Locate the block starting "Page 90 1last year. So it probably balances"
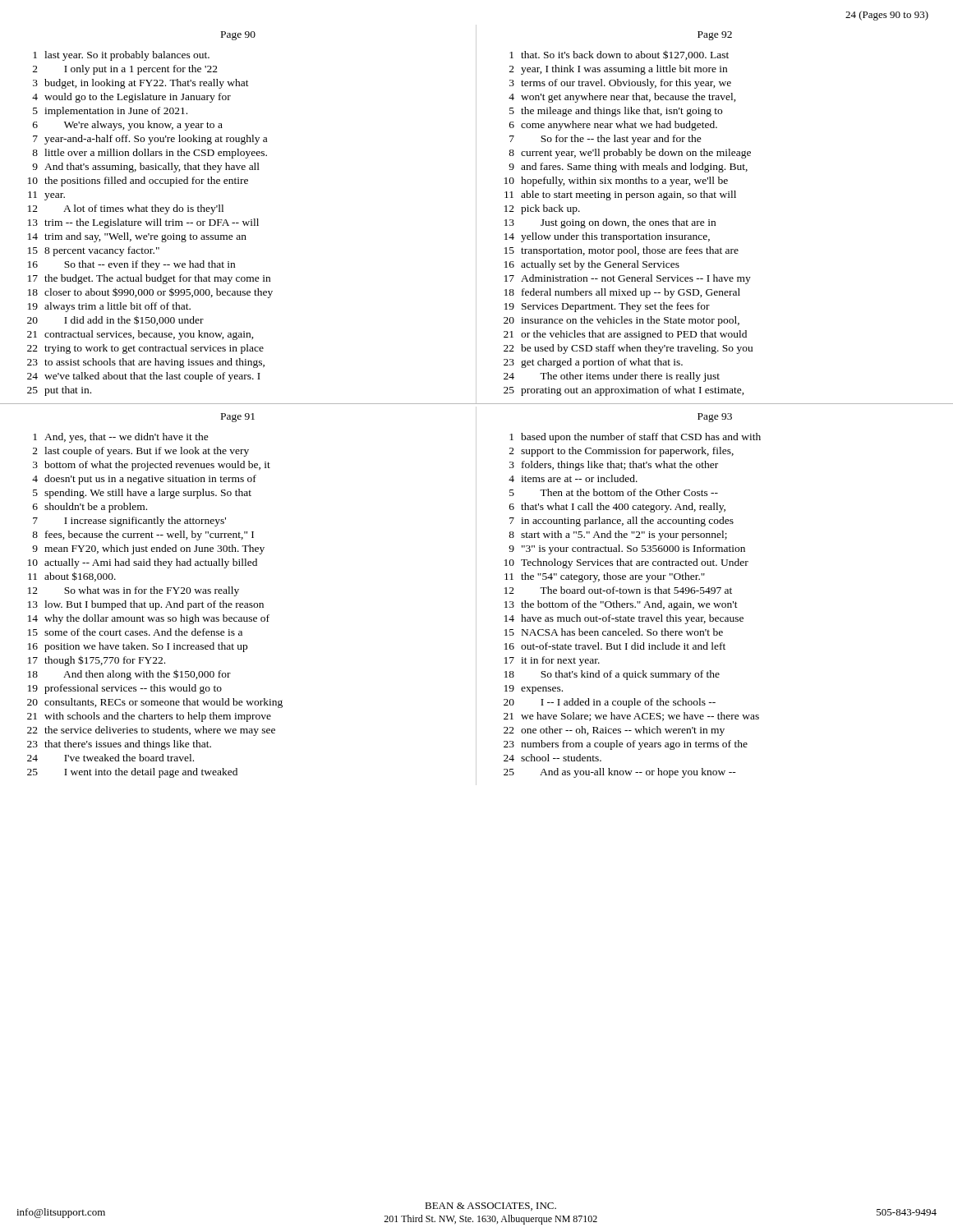This screenshot has width=953, height=1232. (238, 212)
